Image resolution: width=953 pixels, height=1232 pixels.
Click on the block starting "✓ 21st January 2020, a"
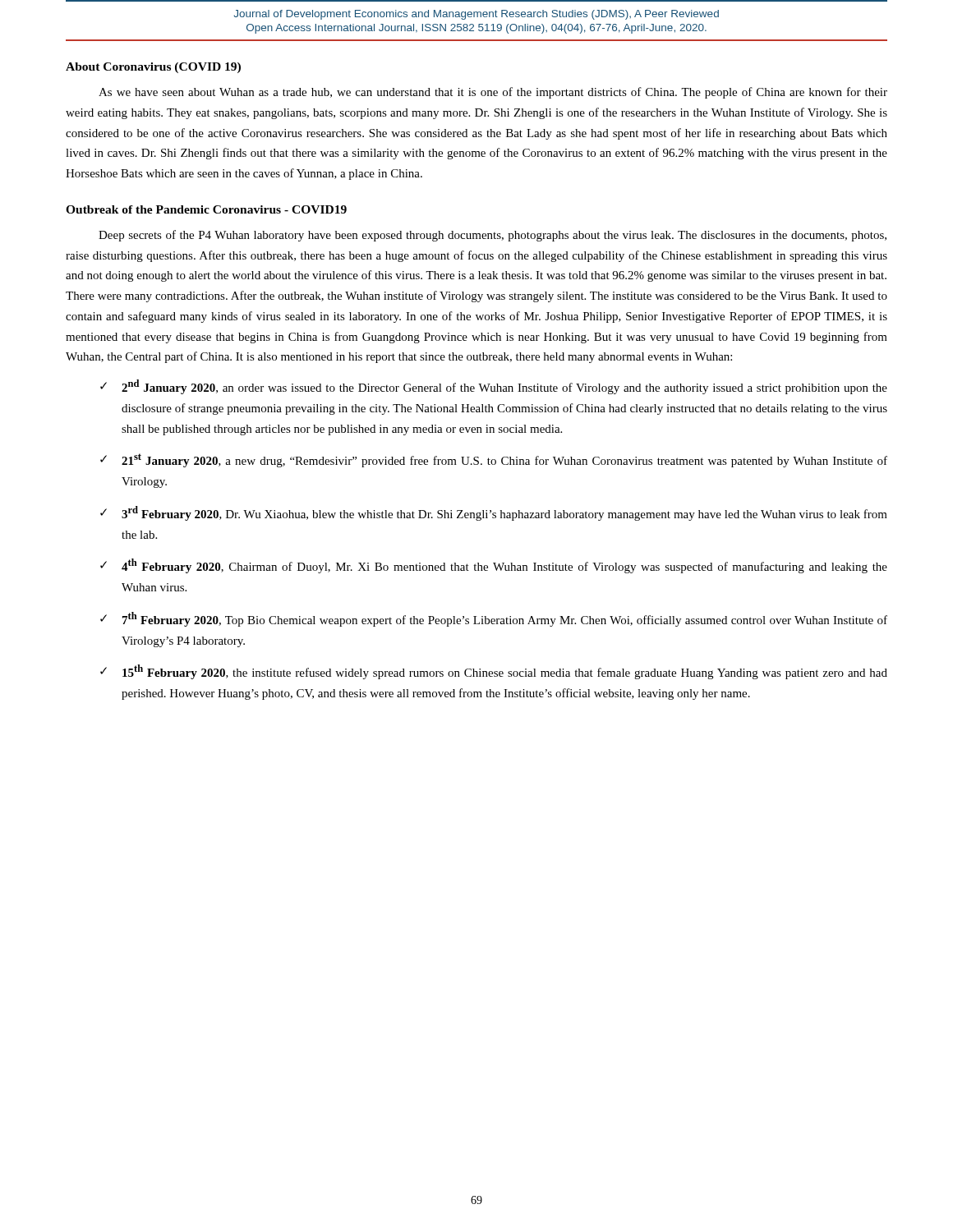point(493,470)
